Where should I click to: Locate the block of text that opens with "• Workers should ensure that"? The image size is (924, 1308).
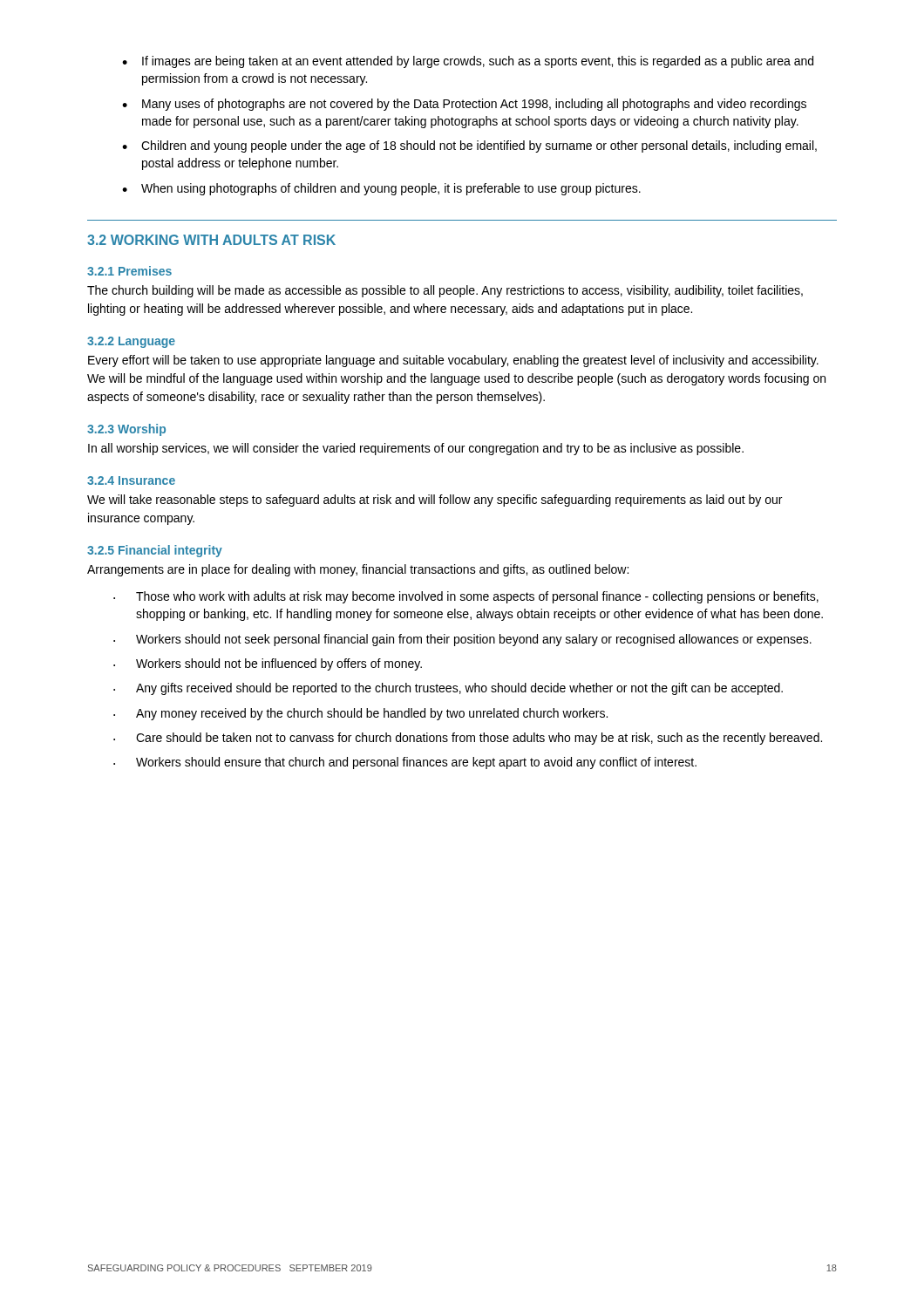point(405,762)
